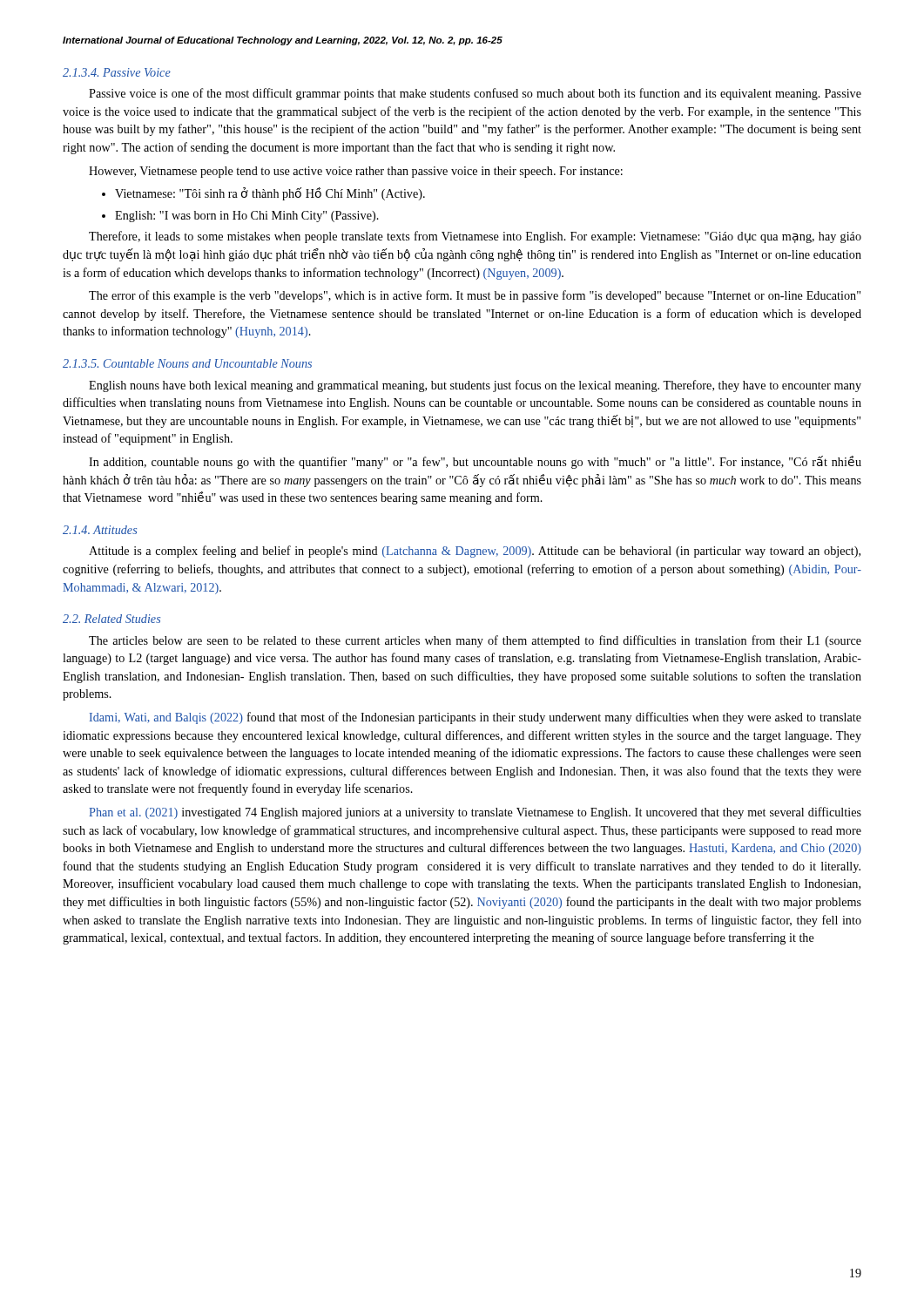Locate the section header with the text "2.2. Related Studies"

coord(111,619)
